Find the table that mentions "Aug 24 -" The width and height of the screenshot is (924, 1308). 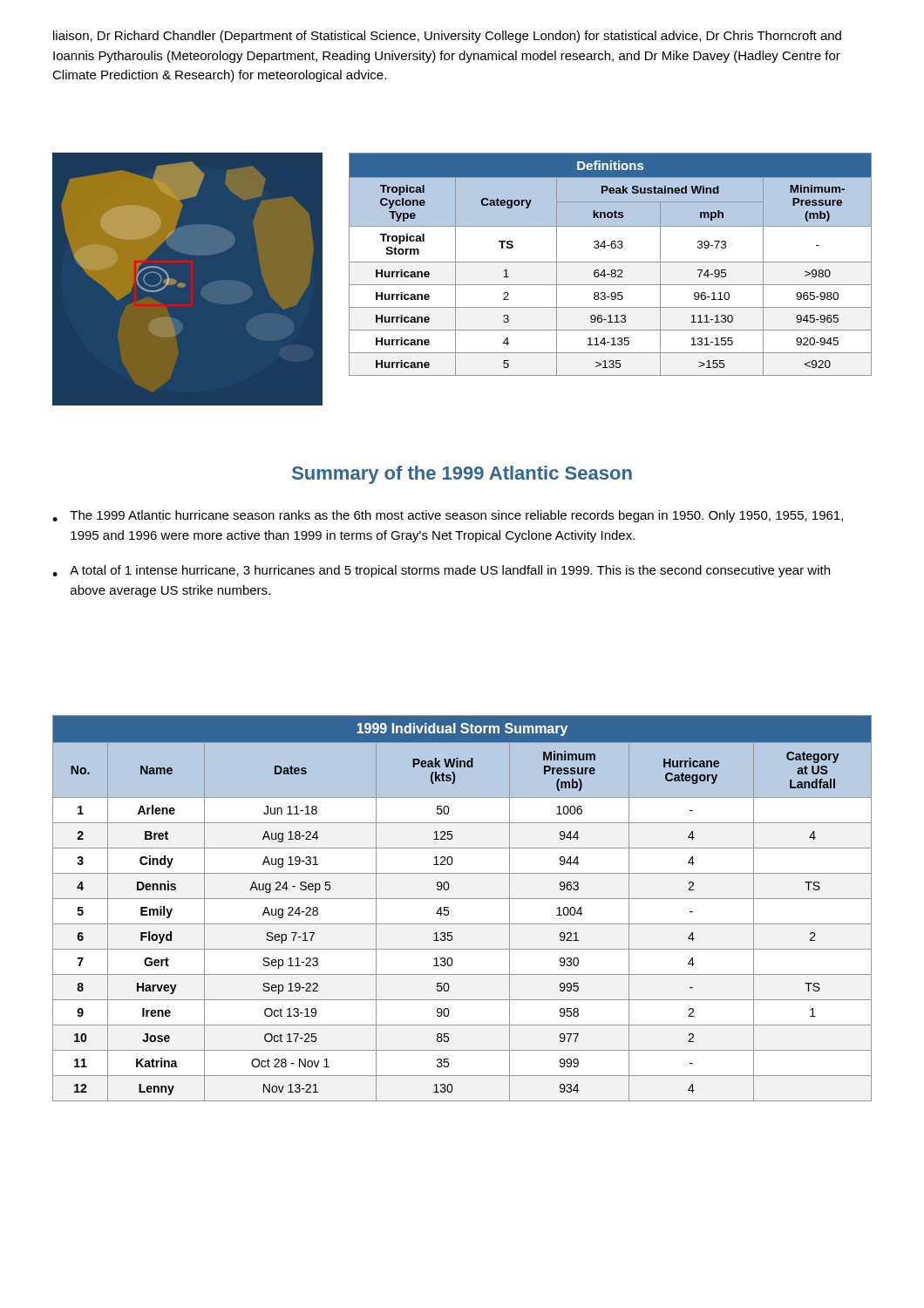point(462,908)
